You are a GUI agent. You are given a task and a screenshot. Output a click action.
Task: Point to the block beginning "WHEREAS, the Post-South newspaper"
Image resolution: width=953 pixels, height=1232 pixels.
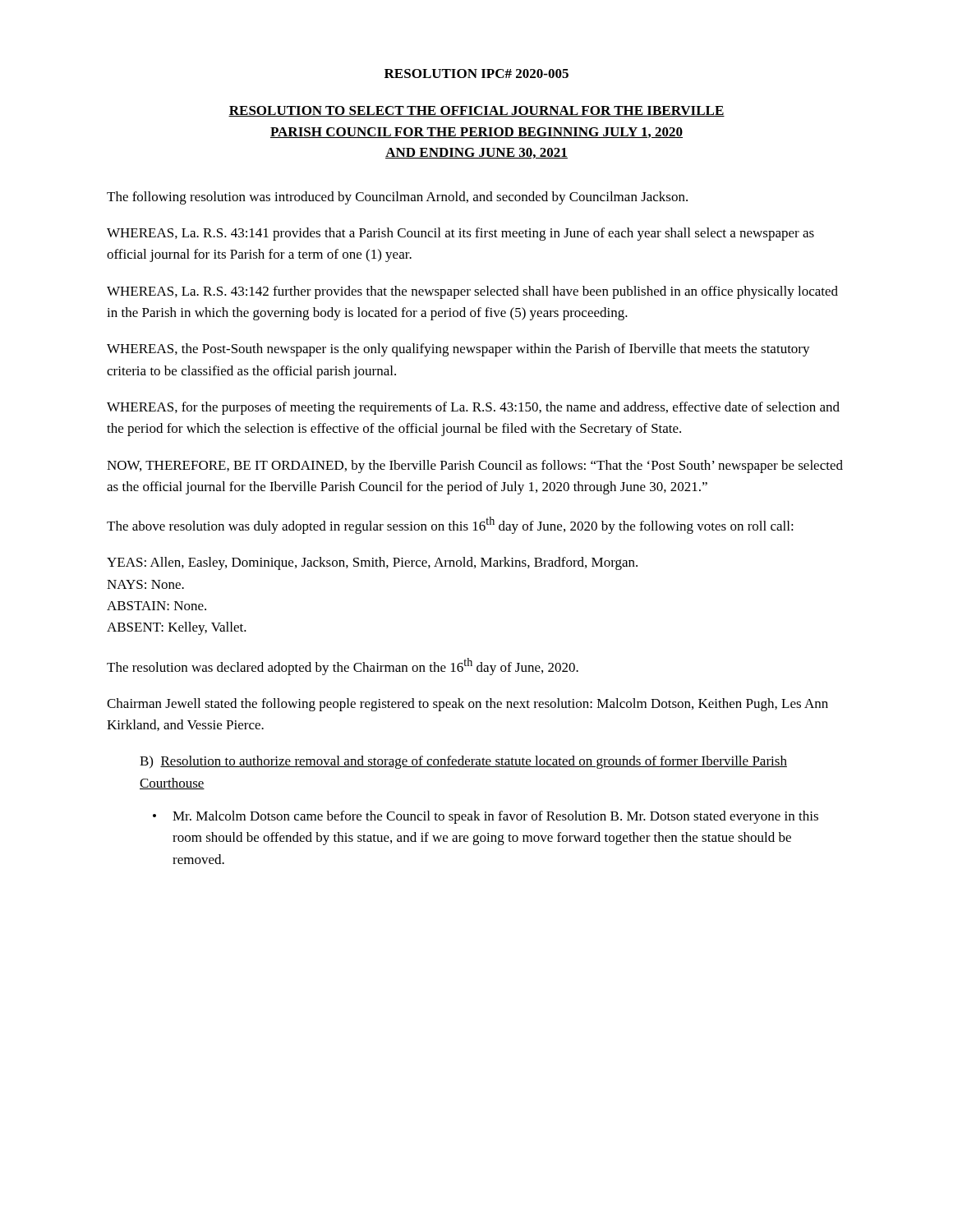(458, 360)
